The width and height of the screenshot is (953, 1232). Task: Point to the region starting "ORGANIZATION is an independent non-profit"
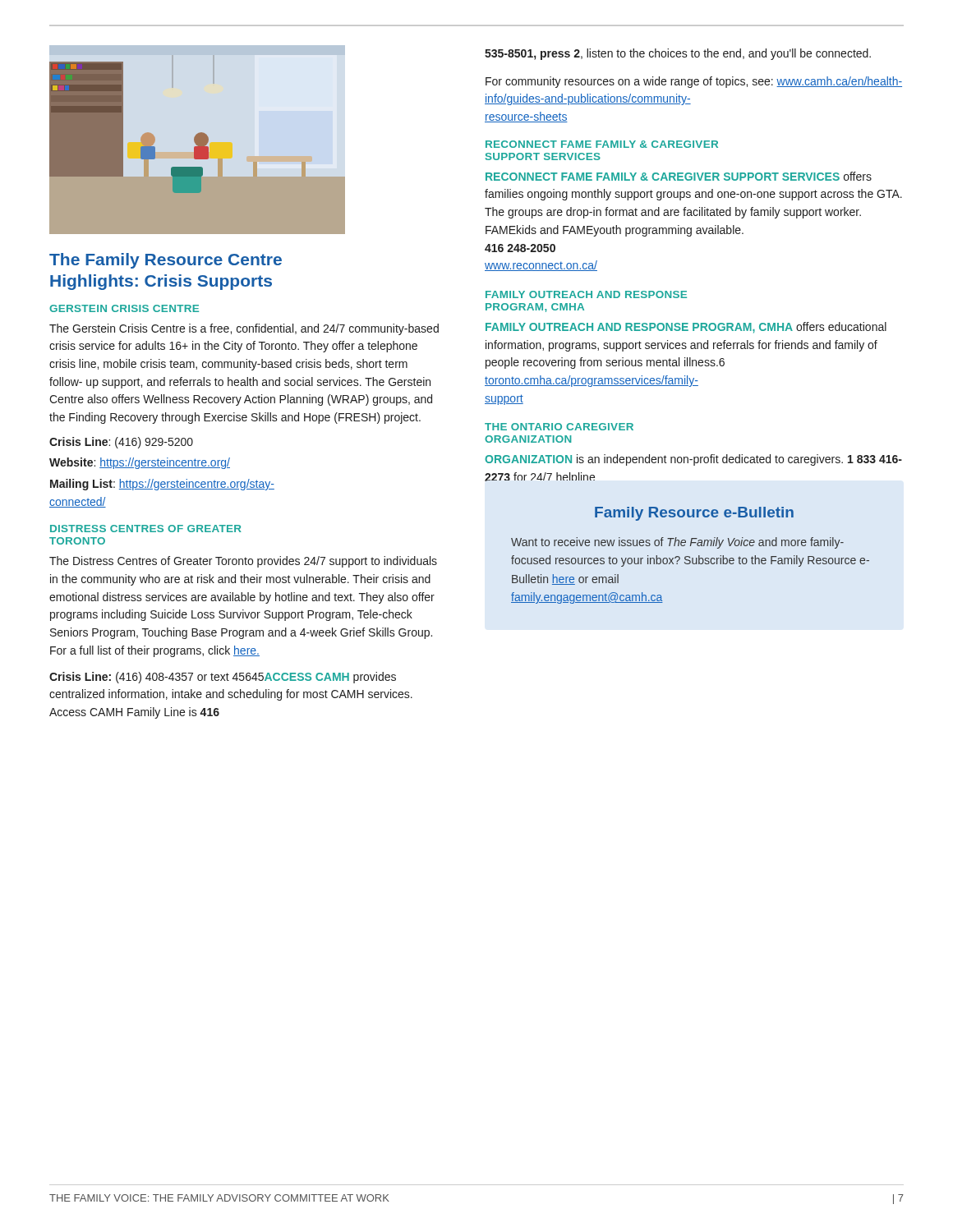point(694,460)
